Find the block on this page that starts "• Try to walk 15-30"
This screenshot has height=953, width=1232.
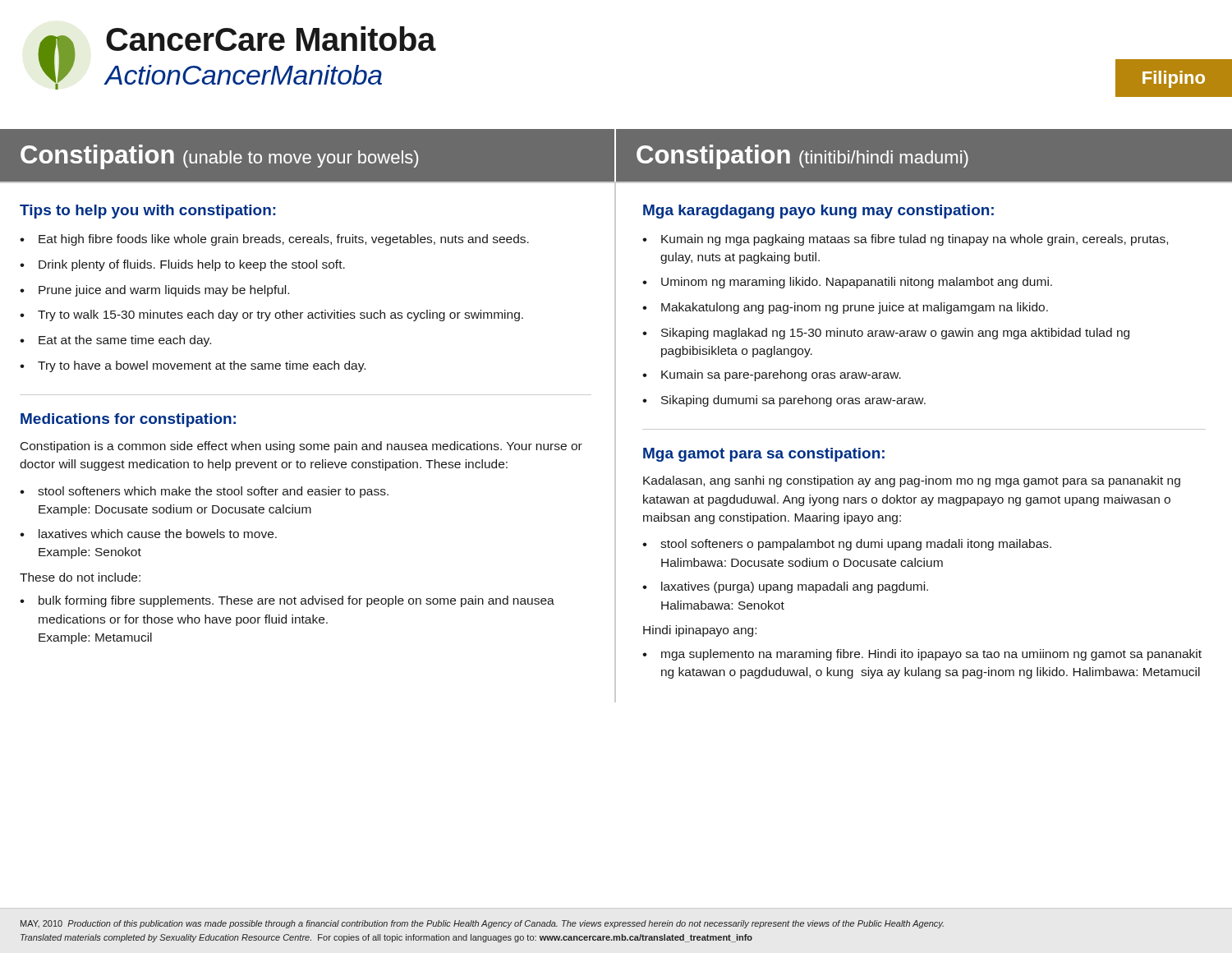pos(306,316)
